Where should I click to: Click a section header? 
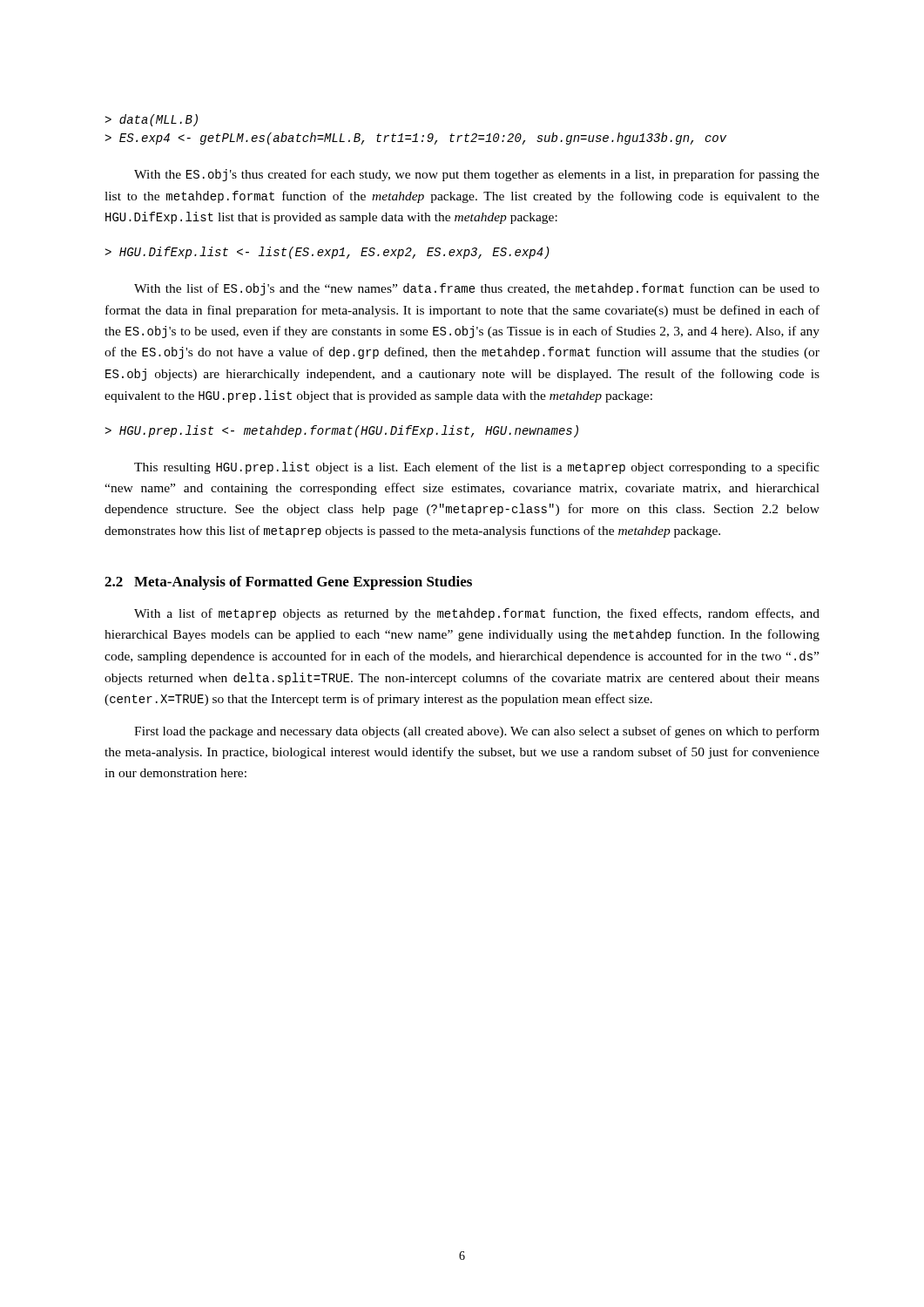click(x=462, y=582)
